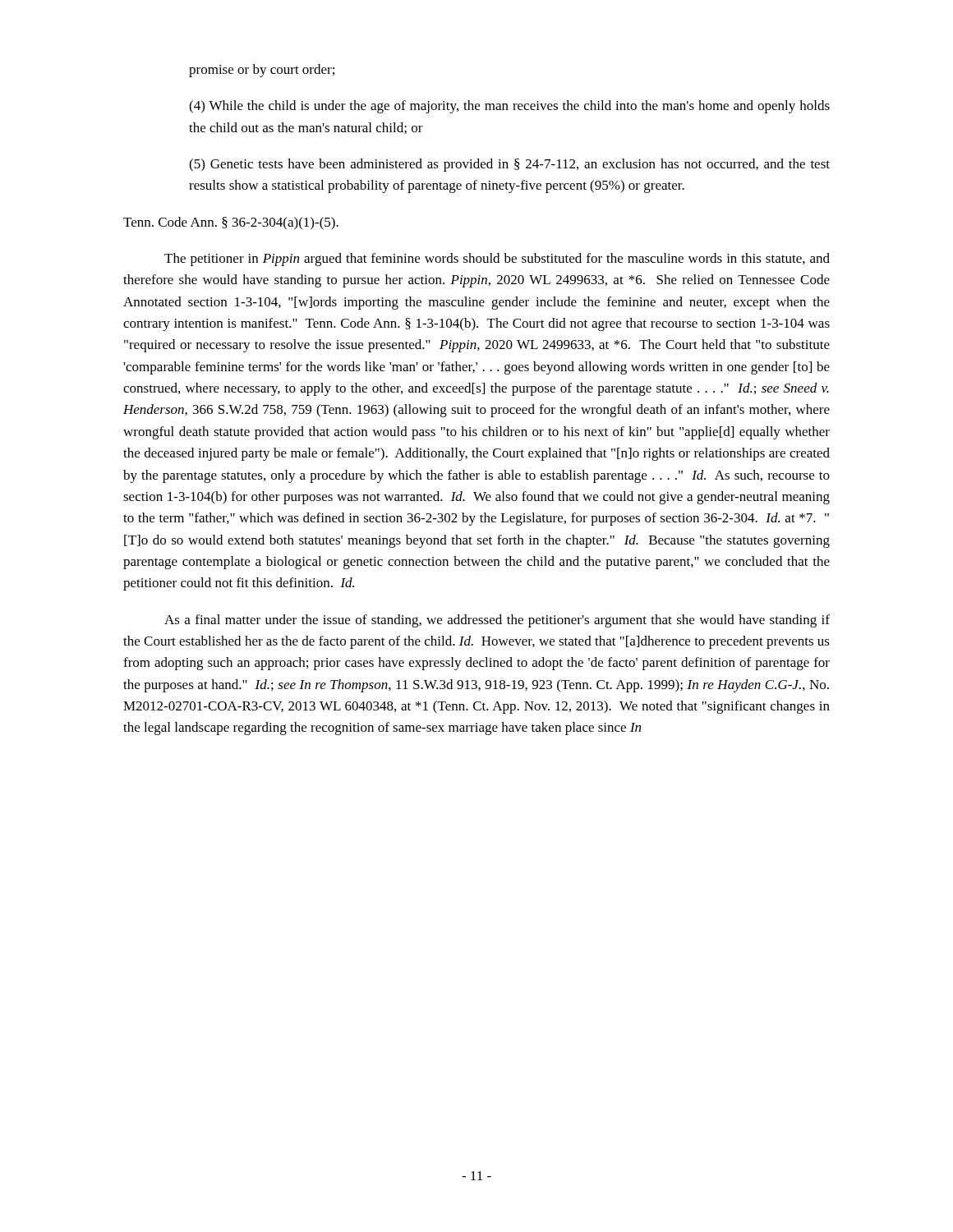Locate the list item that reads "(5) Genetic tests have been"

coord(509,175)
